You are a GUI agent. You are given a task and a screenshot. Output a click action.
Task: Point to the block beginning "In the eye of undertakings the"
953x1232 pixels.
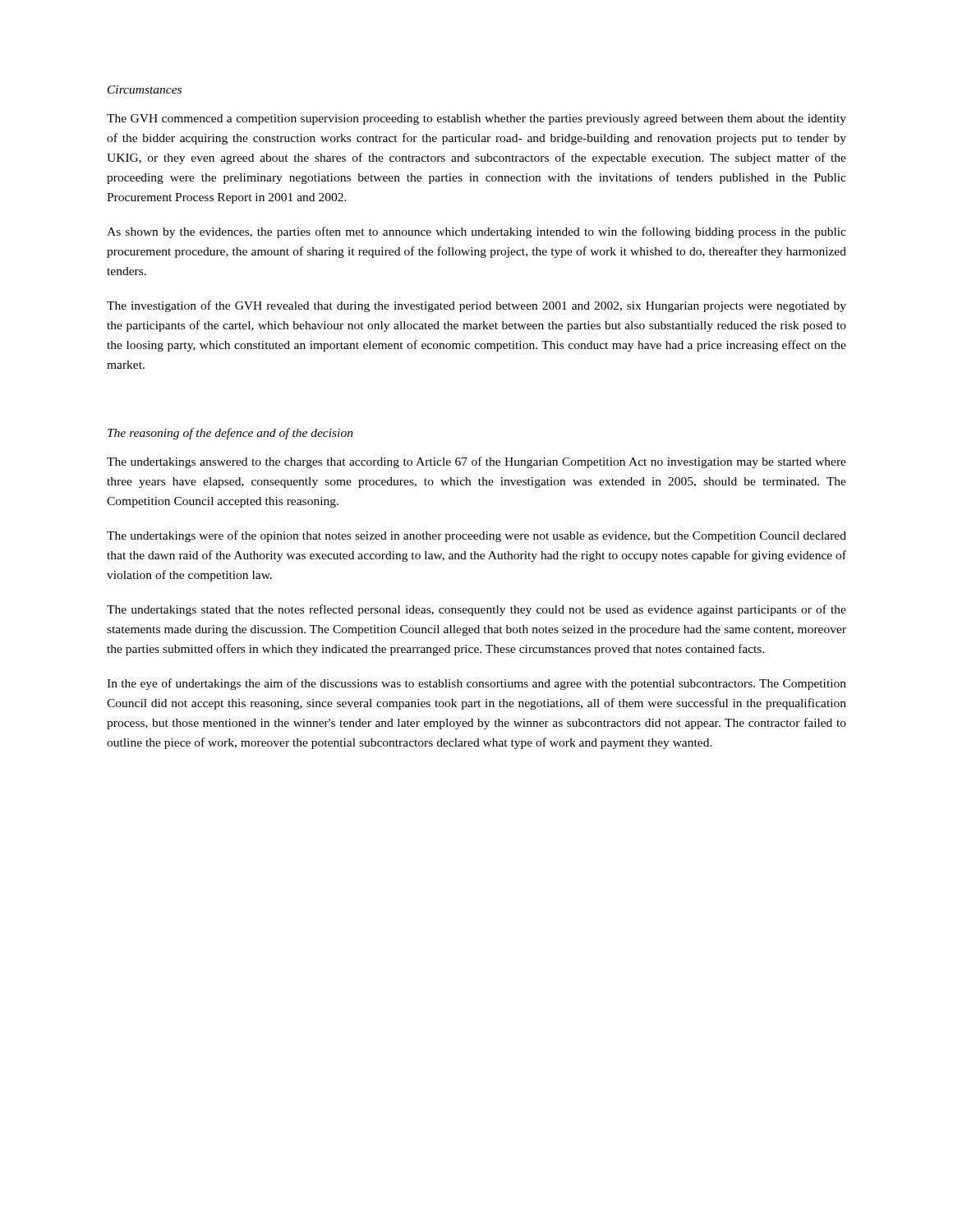coord(476,713)
